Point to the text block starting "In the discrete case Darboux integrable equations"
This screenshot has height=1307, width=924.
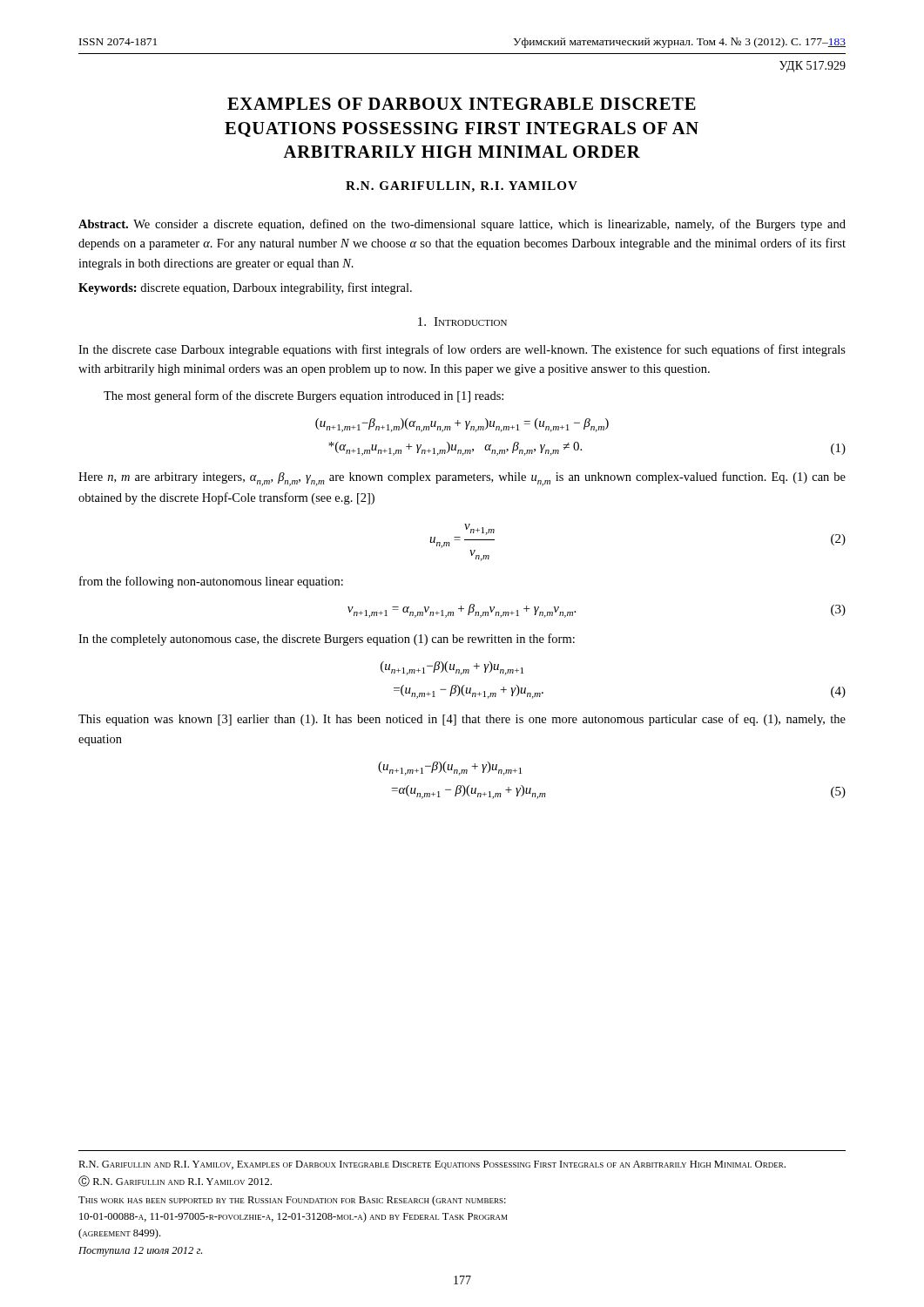462,359
